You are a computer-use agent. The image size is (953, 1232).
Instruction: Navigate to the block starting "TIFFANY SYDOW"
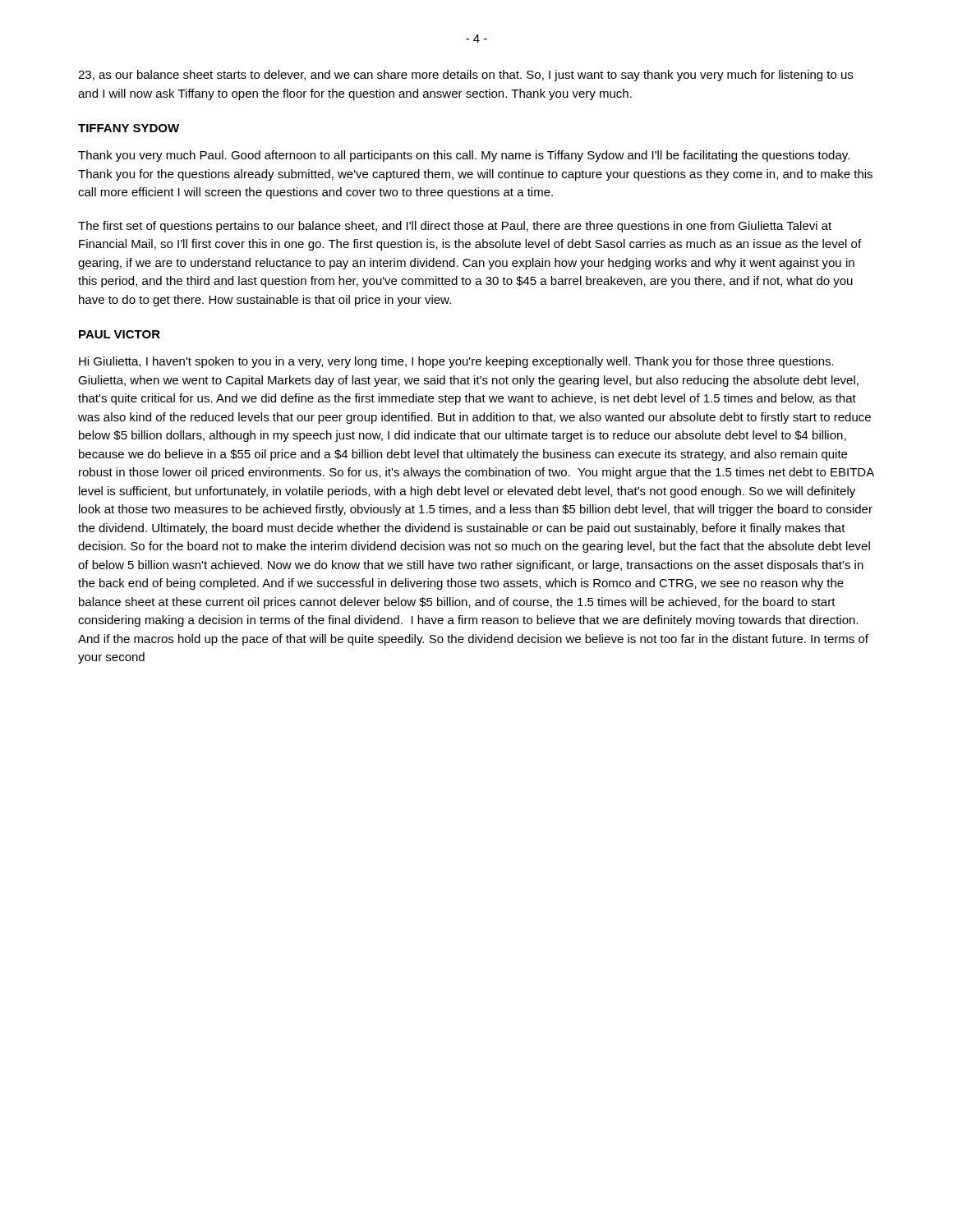click(129, 128)
